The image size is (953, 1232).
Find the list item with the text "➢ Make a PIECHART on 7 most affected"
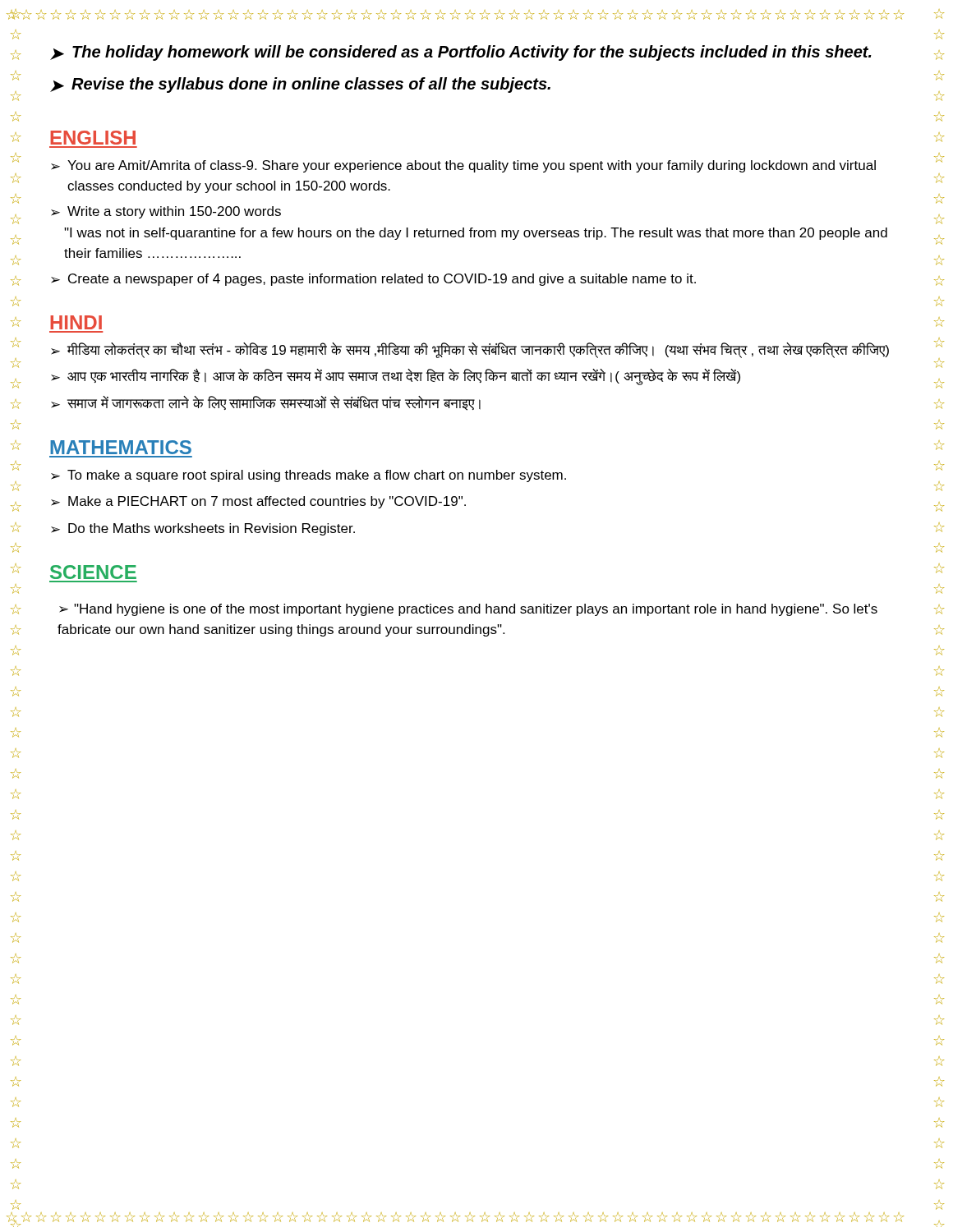click(476, 503)
